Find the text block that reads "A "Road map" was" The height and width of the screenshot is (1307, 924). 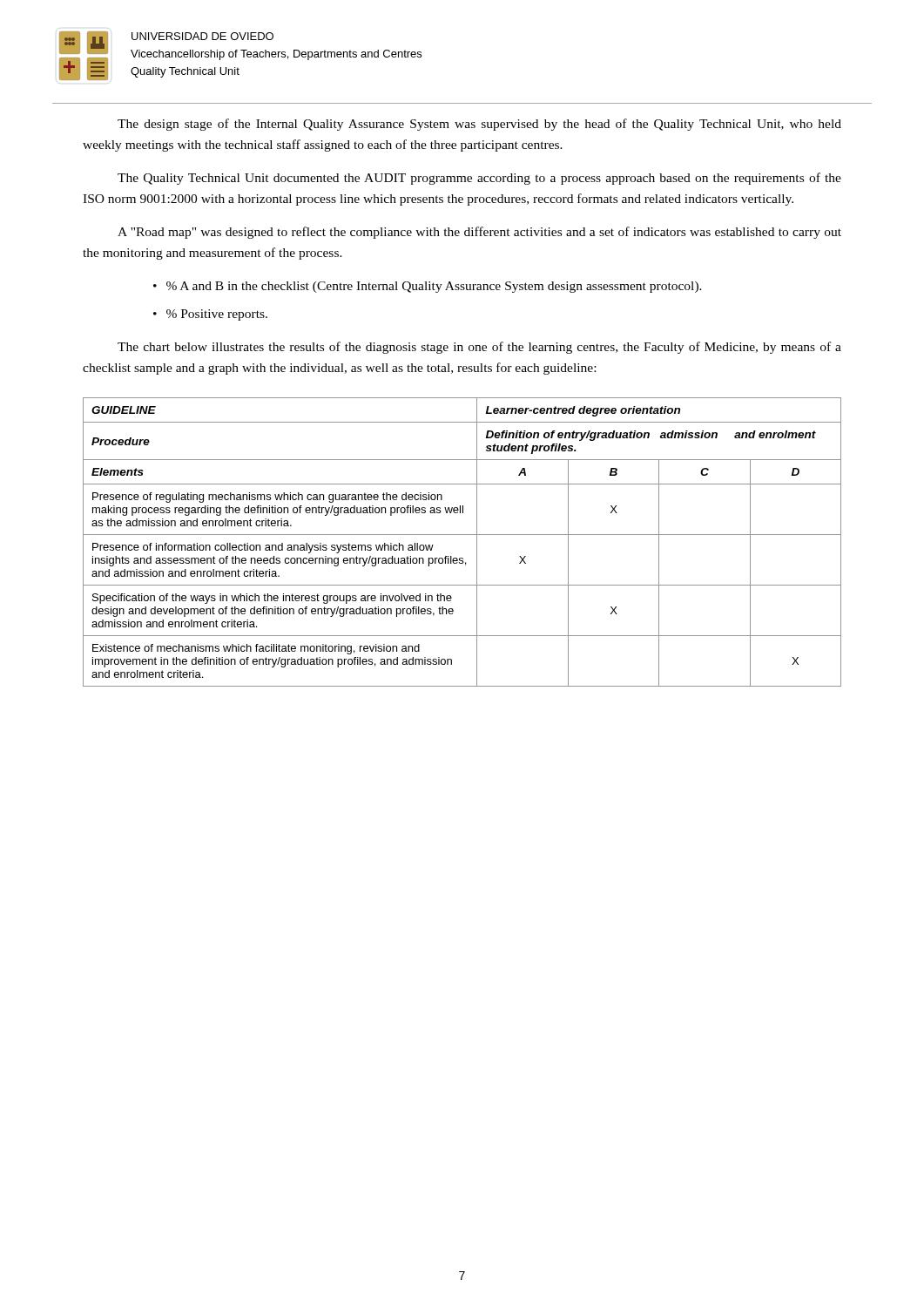(x=462, y=242)
